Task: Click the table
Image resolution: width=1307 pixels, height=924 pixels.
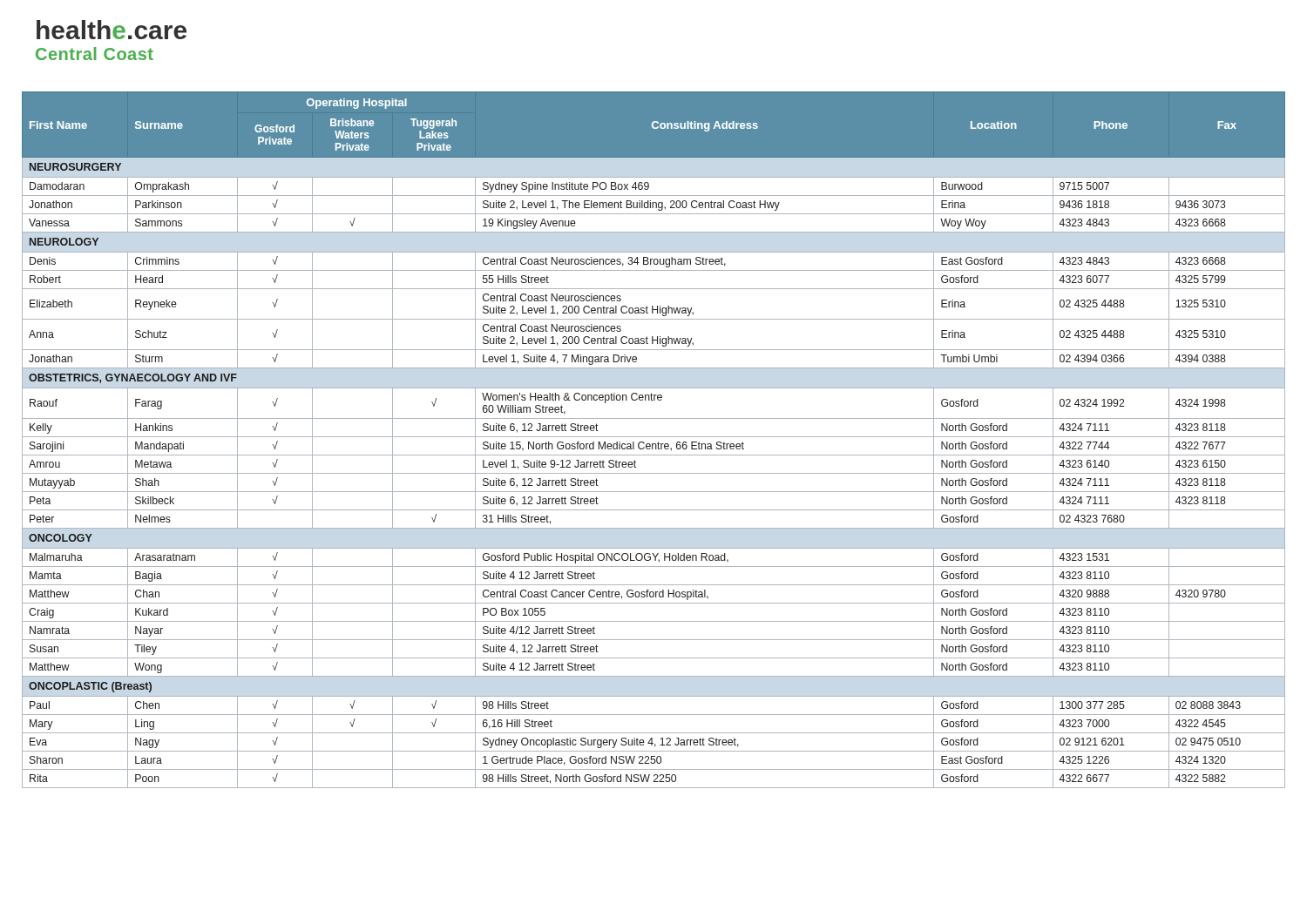Action: 654,440
